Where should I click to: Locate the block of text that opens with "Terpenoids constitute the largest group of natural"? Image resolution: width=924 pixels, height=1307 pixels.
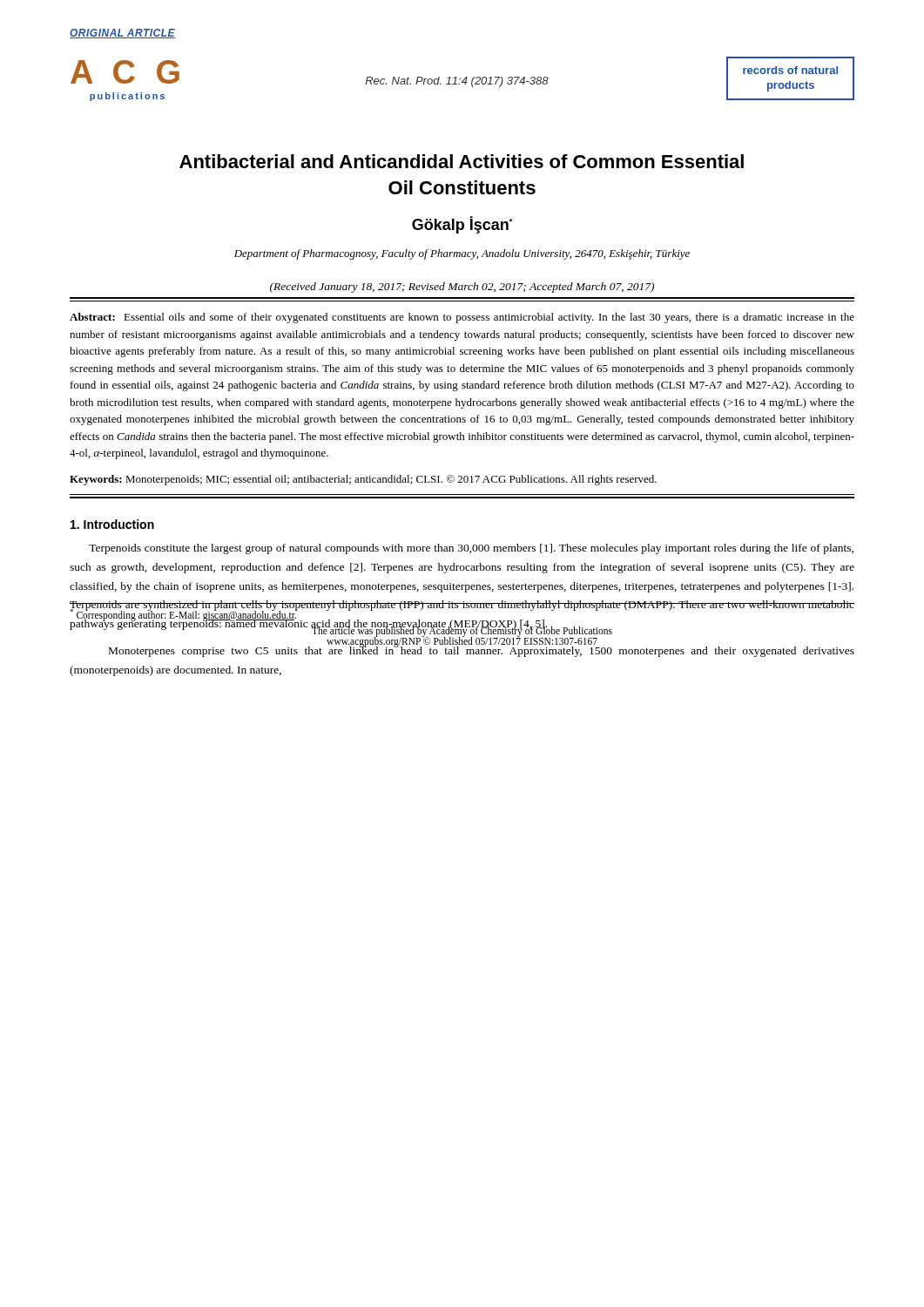point(462,586)
